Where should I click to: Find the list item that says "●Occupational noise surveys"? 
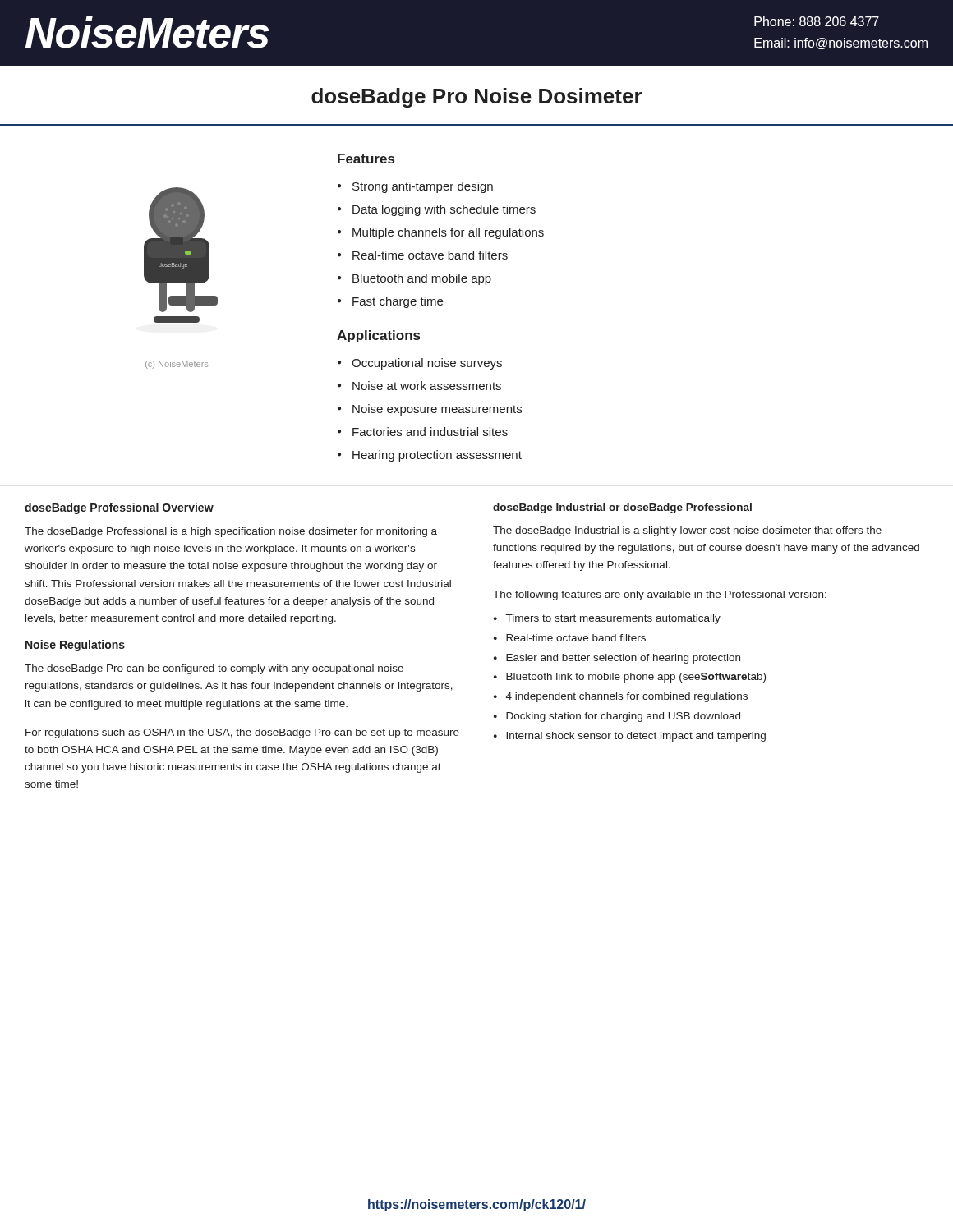[x=420, y=363]
